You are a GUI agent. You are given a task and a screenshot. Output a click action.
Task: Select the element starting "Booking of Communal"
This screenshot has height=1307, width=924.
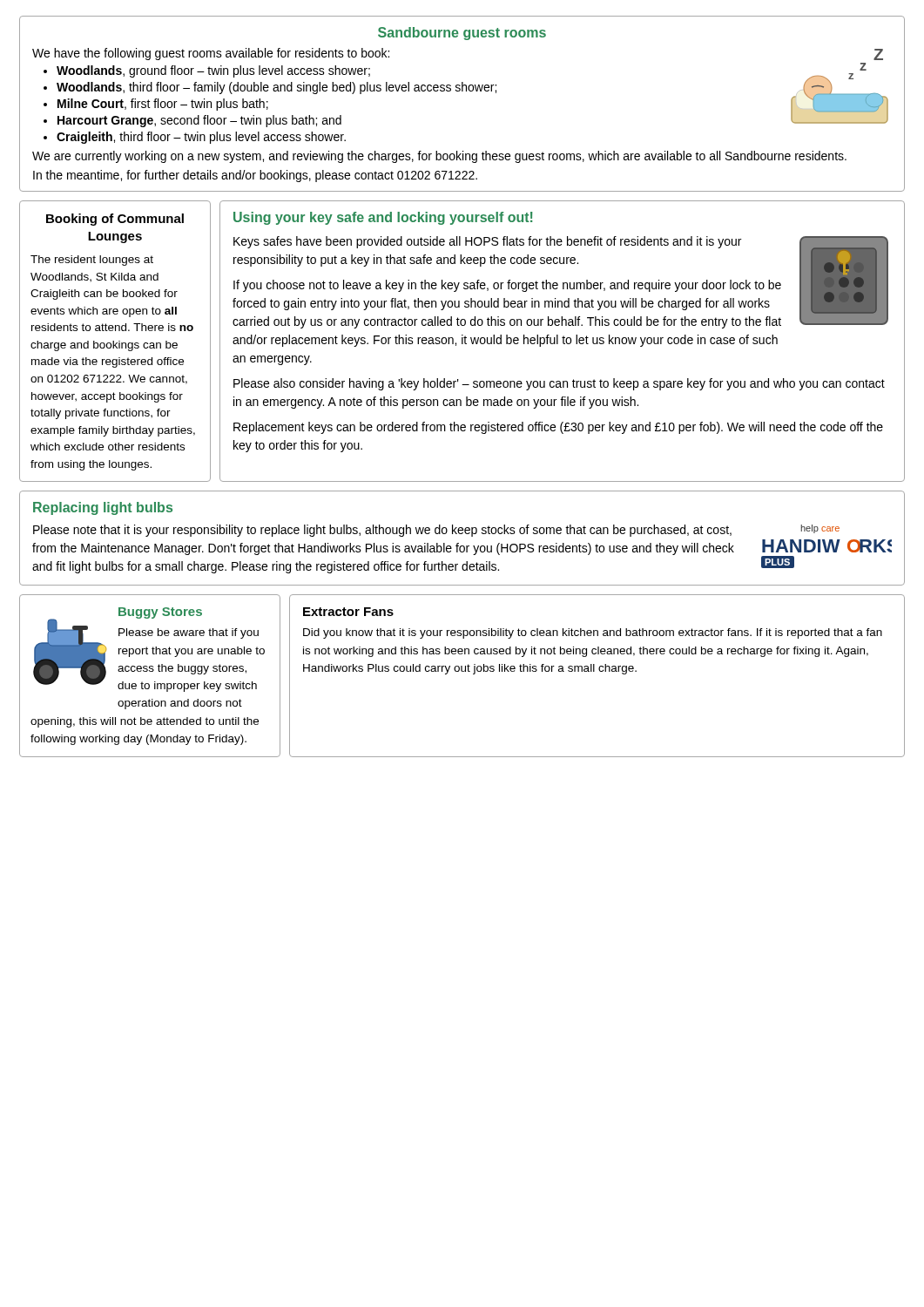pos(115,227)
